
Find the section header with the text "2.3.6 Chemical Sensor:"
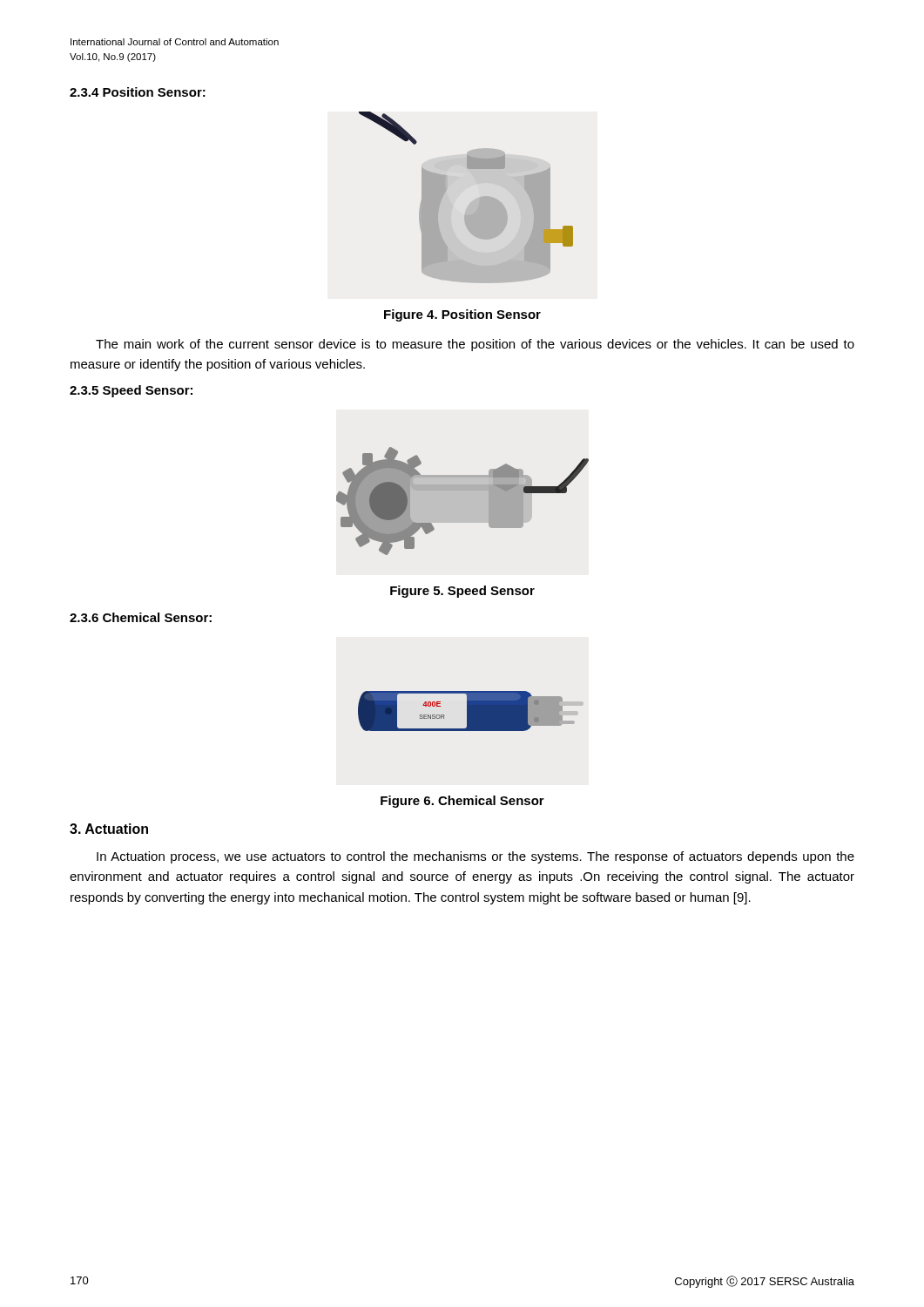point(141,617)
